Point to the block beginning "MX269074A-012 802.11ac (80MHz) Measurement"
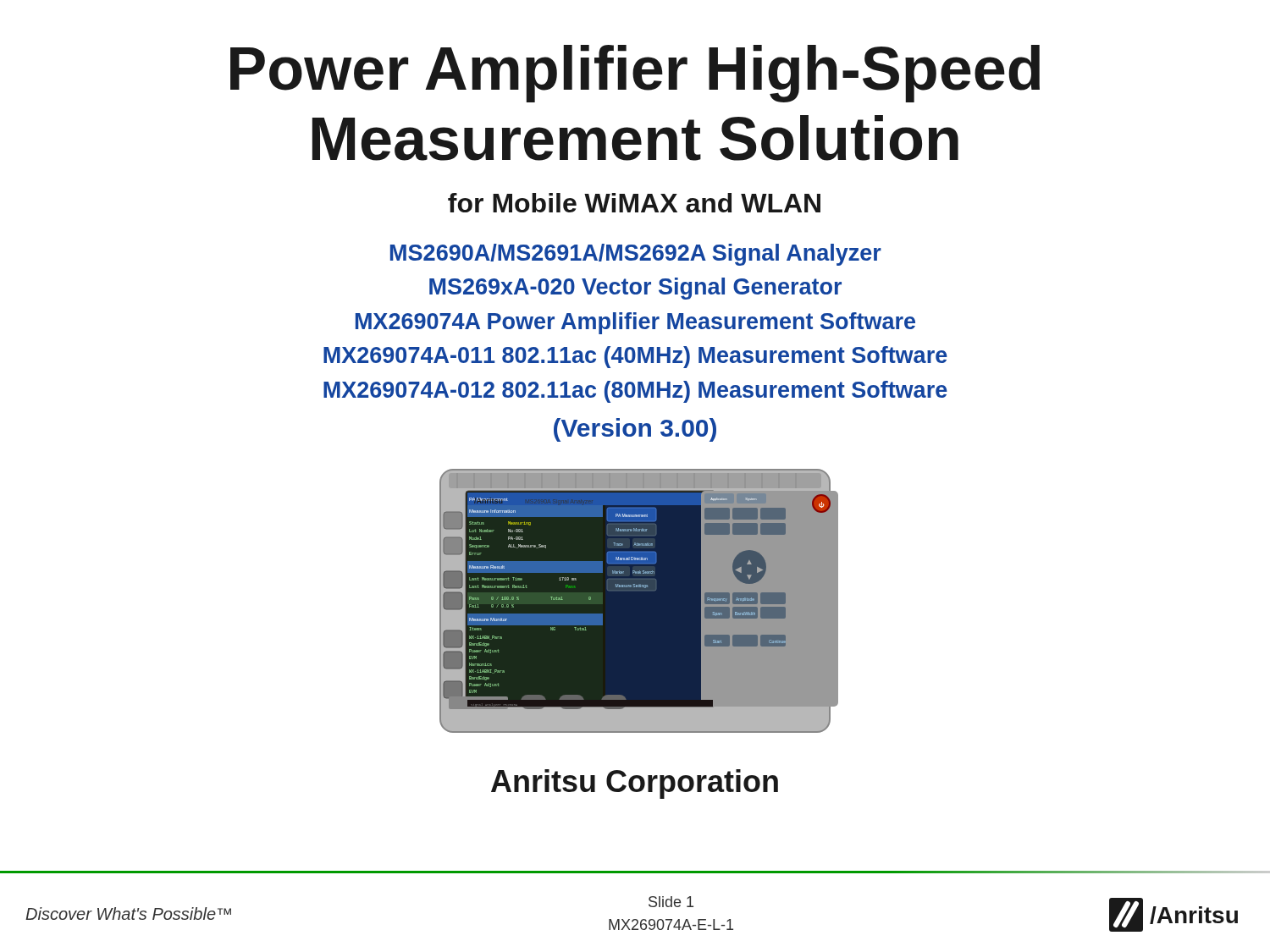1270x952 pixels. pos(635,390)
